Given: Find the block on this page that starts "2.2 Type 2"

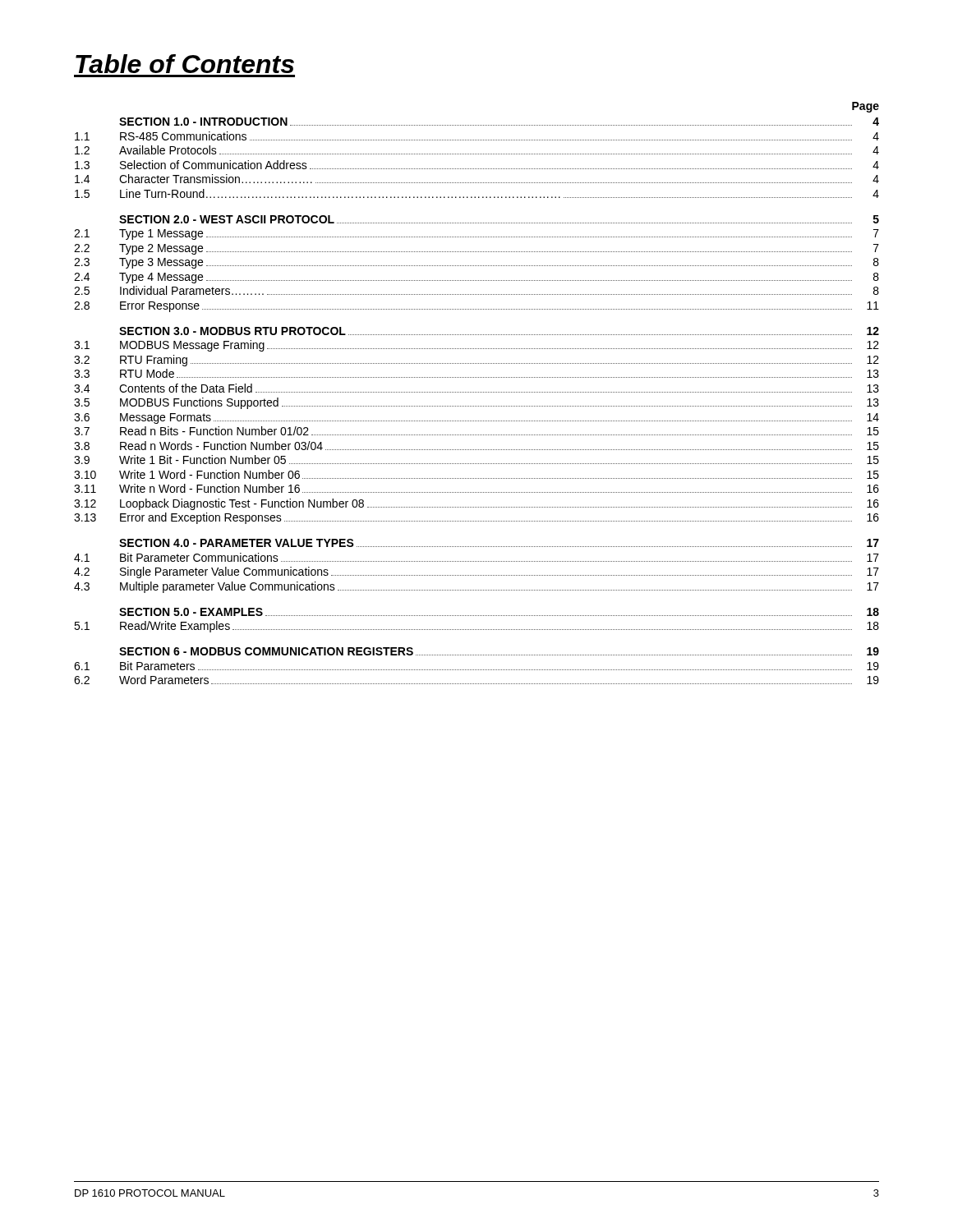Looking at the screenshot, I should 476,248.
